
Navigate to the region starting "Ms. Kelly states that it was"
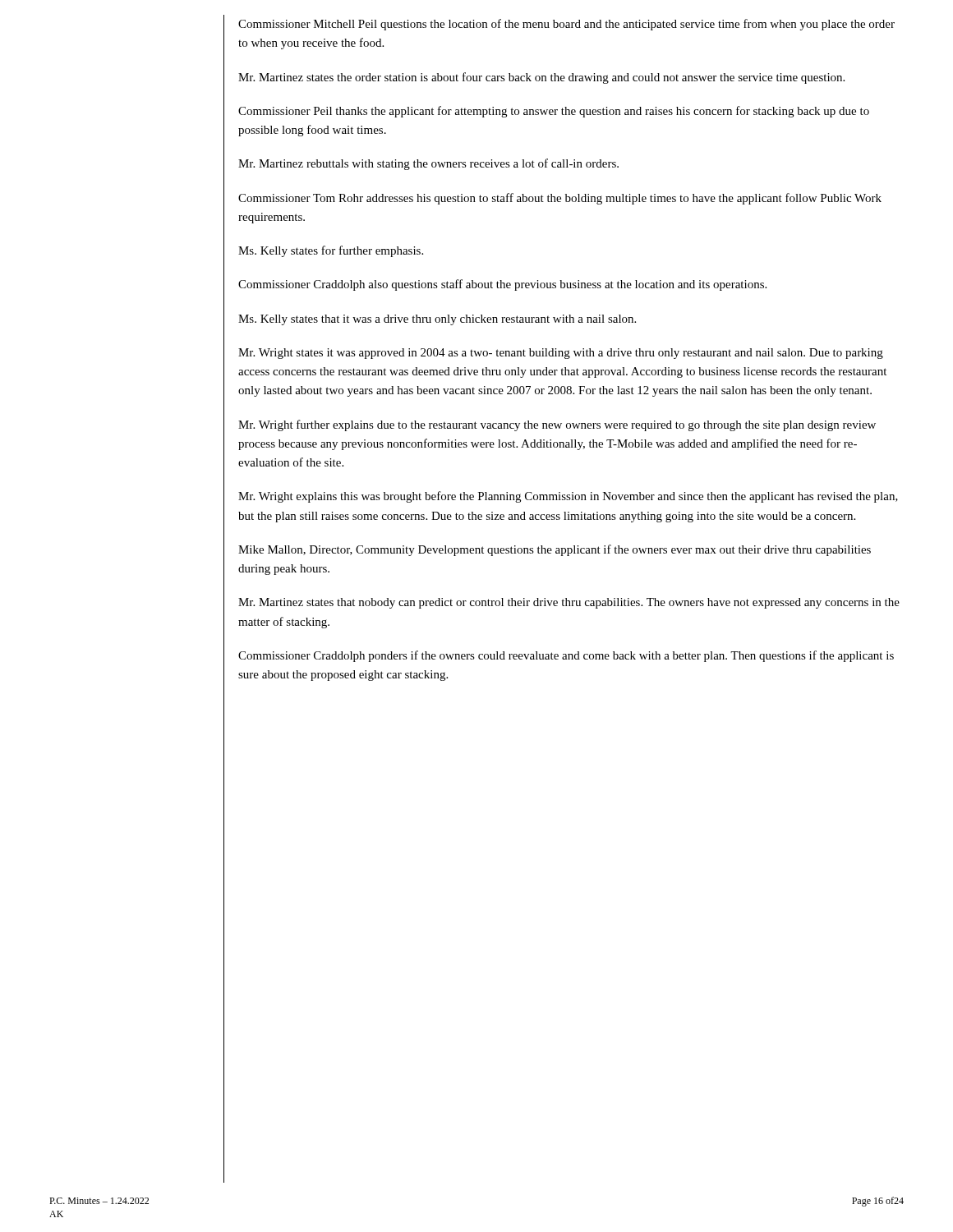pyautogui.click(x=438, y=318)
